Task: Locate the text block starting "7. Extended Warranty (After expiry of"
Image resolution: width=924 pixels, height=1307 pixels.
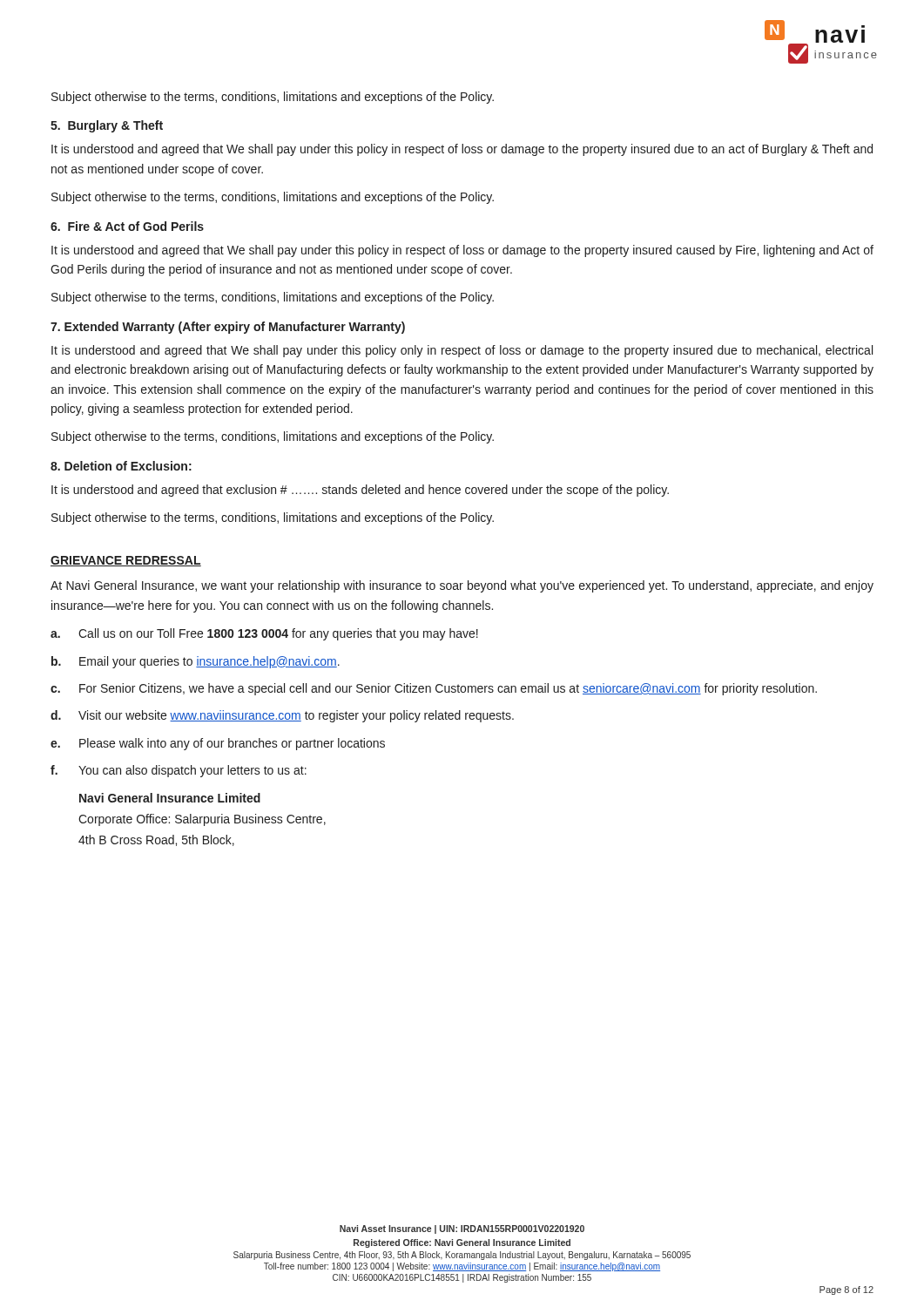Action: tap(228, 327)
